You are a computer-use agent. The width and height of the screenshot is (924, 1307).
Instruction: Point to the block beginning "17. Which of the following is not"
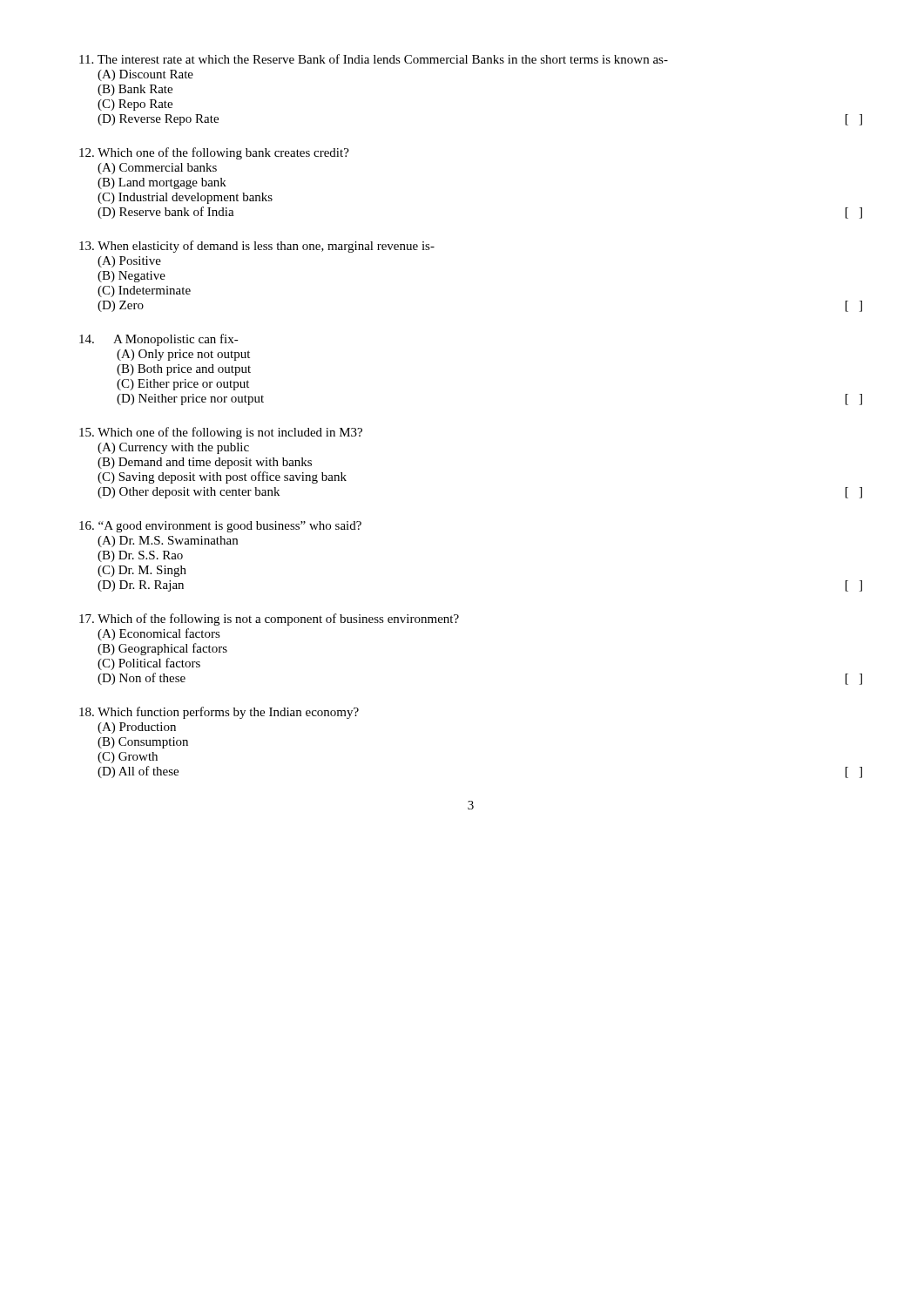pos(269,620)
